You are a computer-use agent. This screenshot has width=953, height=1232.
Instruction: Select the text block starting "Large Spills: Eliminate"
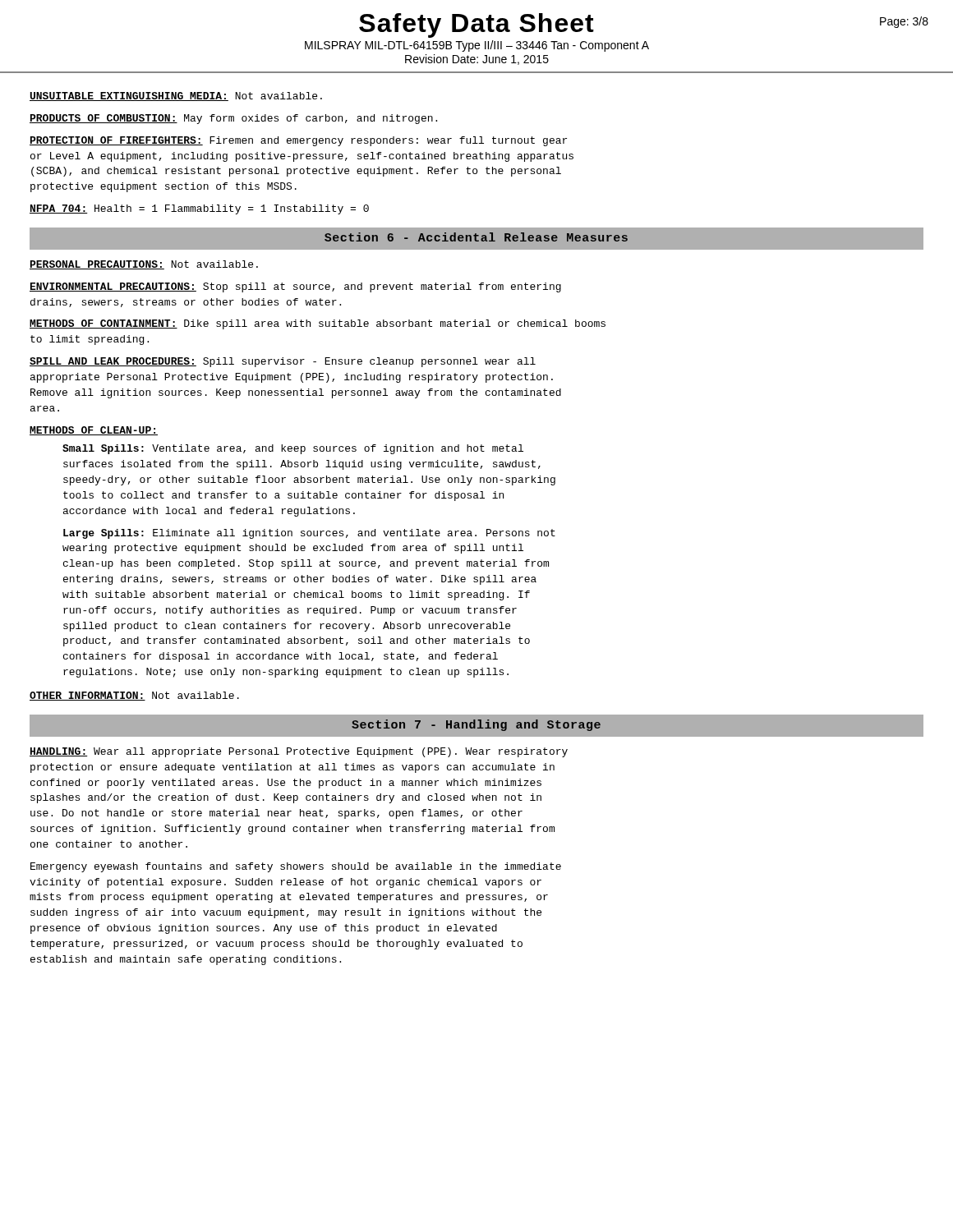(x=309, y=603)
